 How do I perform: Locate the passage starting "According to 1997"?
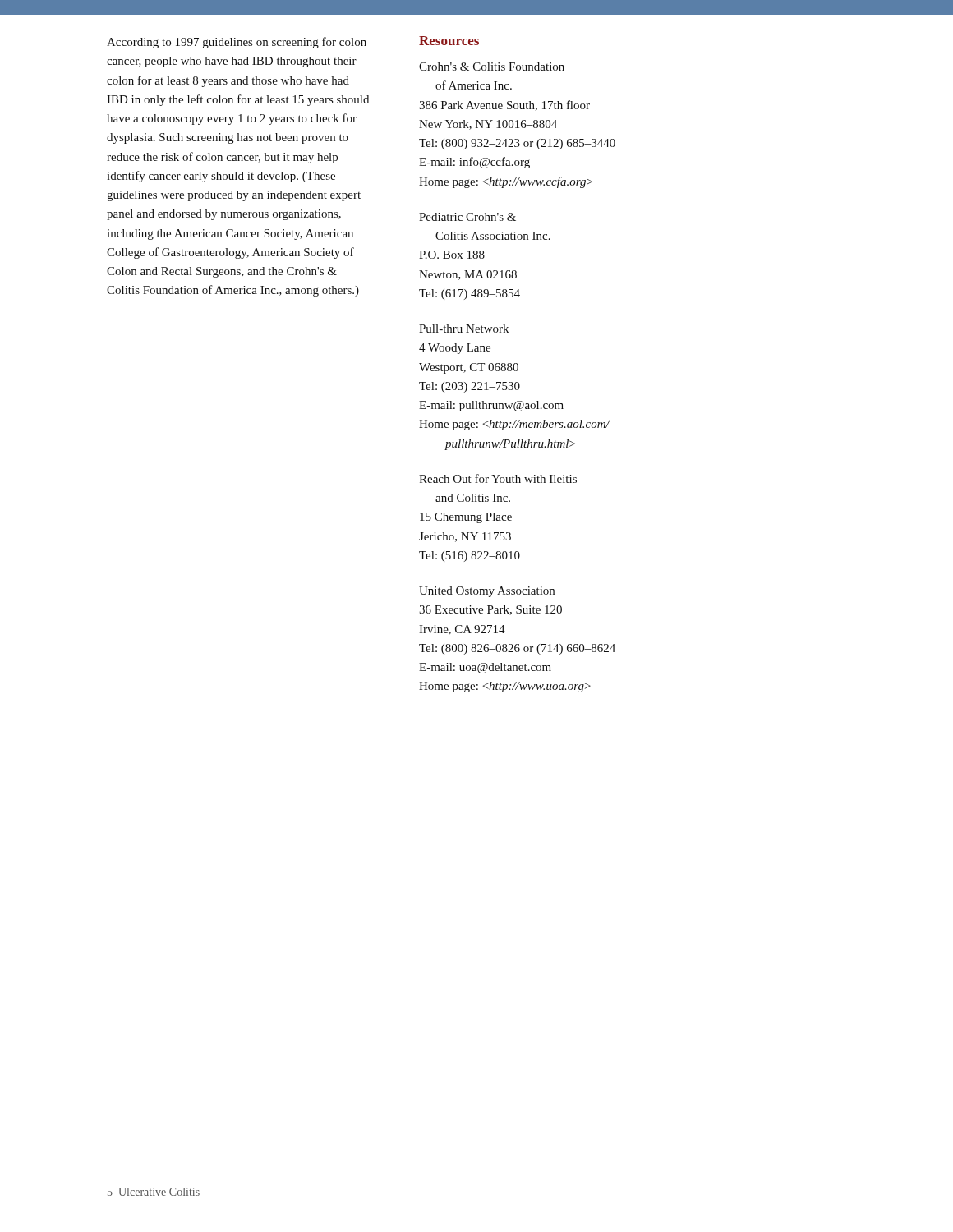point(238,167)
